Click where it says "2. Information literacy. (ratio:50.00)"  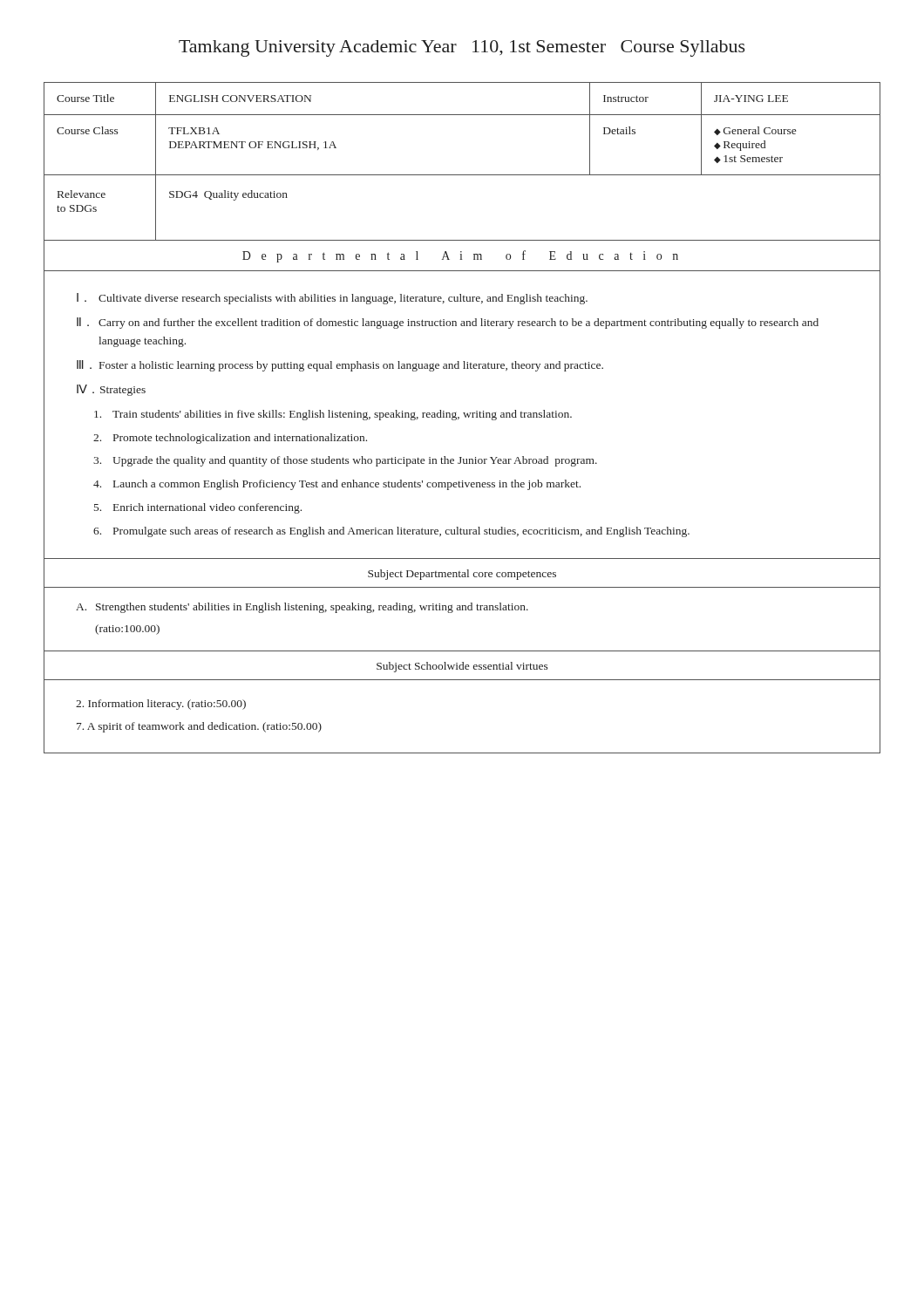[x=161, y=703]
